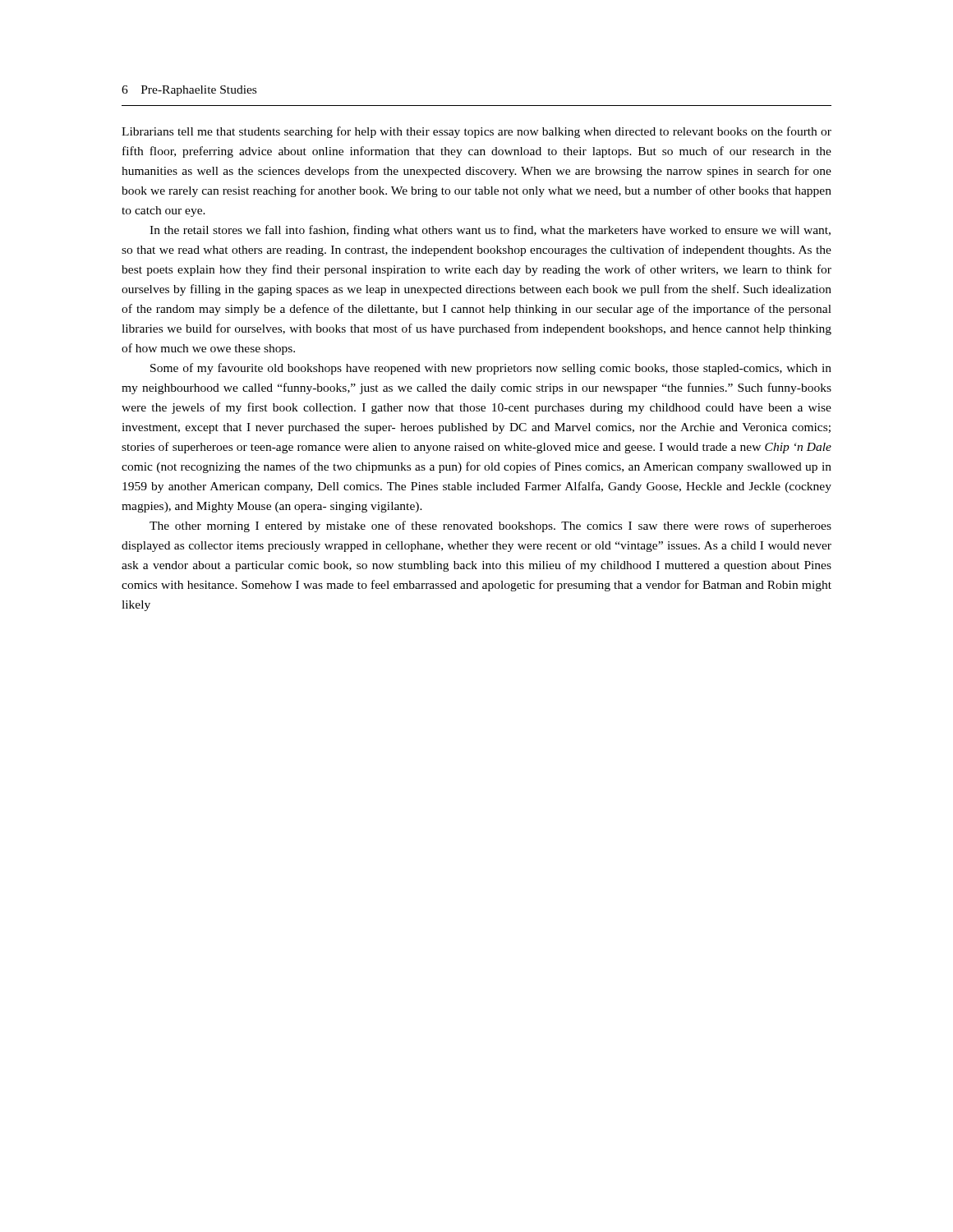Screen dimensions: 1232x953
Task: Navigate to the block starting "Librarians tell me that students"
Action: click(476, 170)
